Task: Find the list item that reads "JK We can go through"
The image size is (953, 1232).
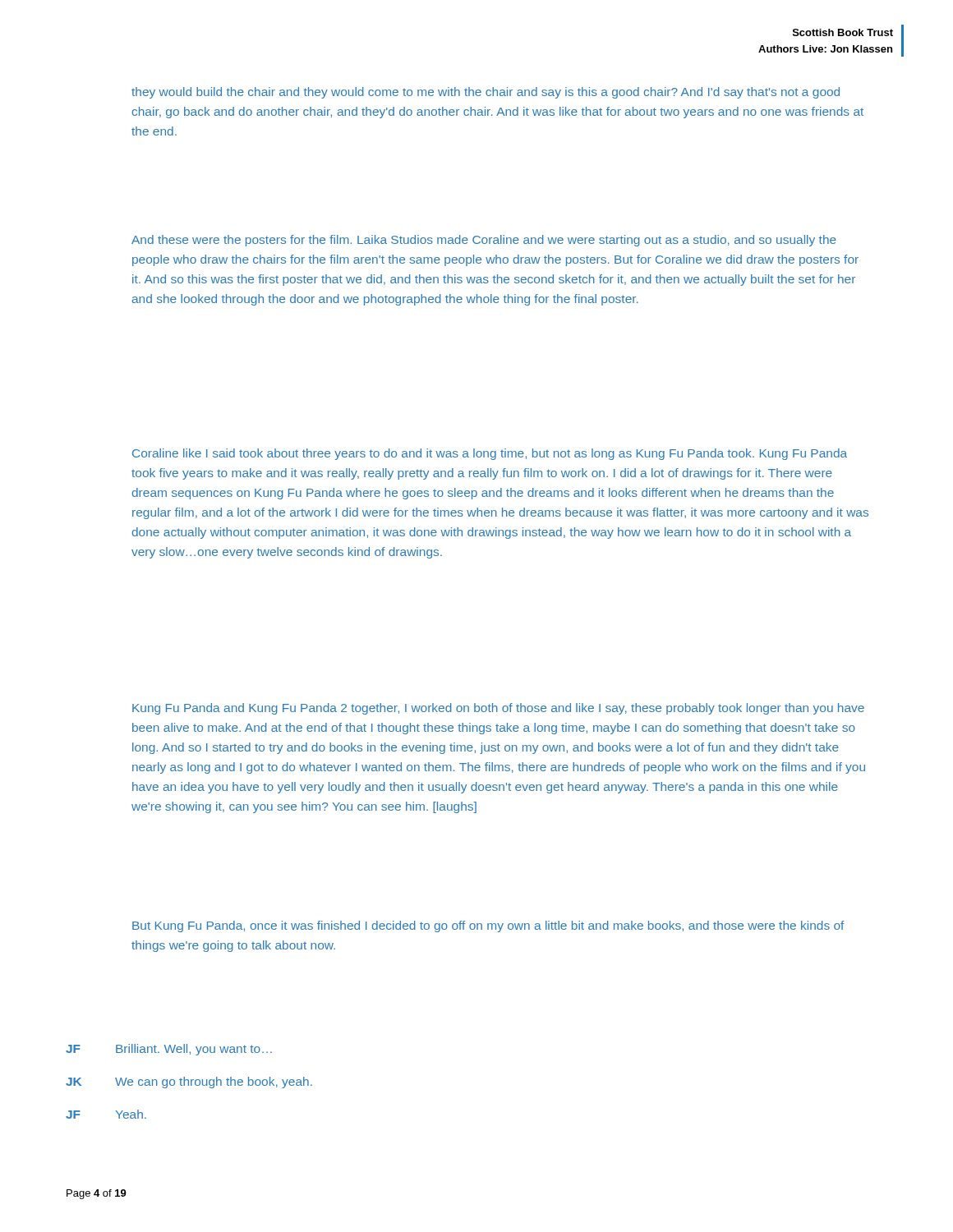Action: click(x=189, y=1082)
